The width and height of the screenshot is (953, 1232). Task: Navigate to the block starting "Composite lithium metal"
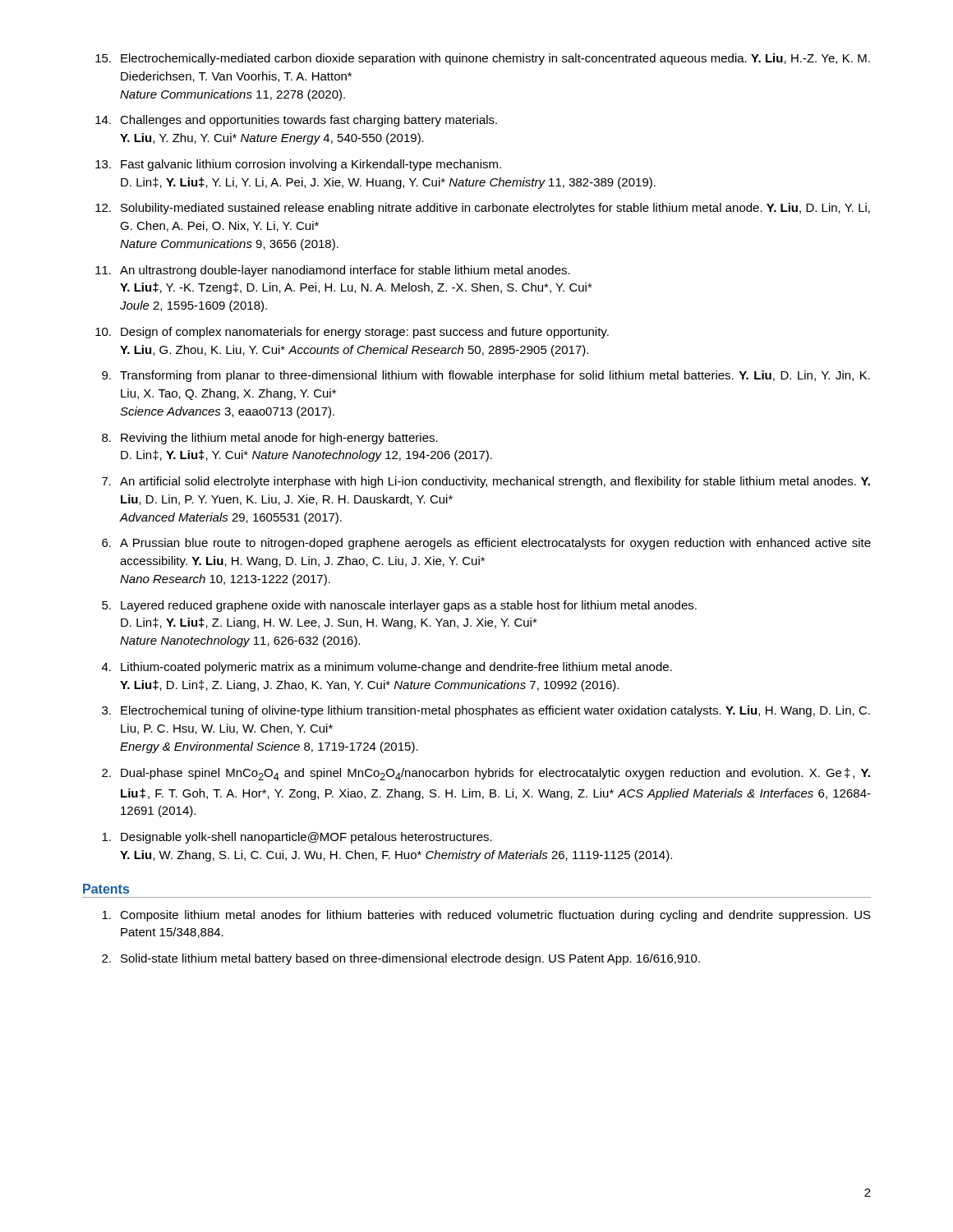476,924
